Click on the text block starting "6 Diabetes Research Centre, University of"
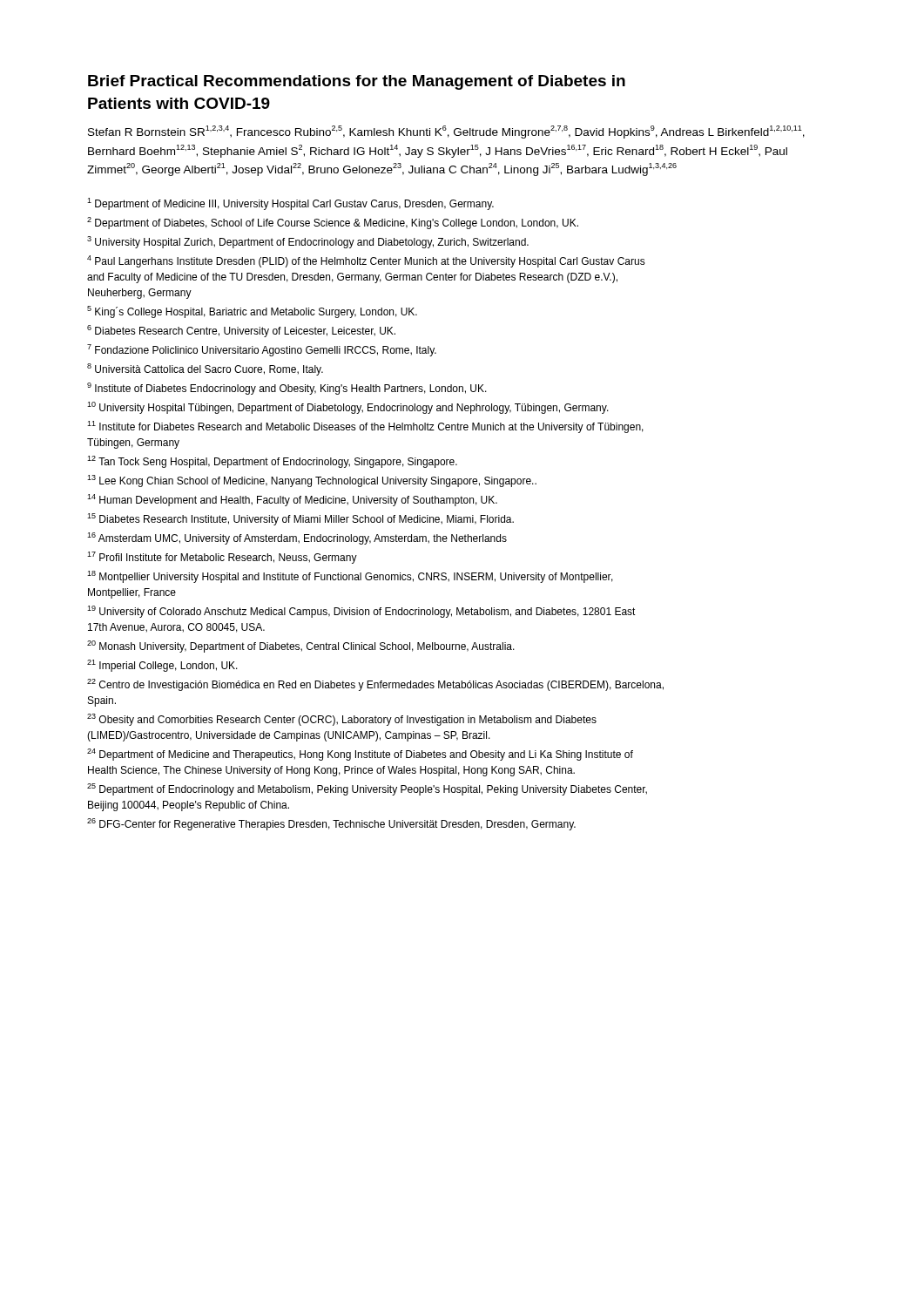The image size is (924, 1307). 242,330
